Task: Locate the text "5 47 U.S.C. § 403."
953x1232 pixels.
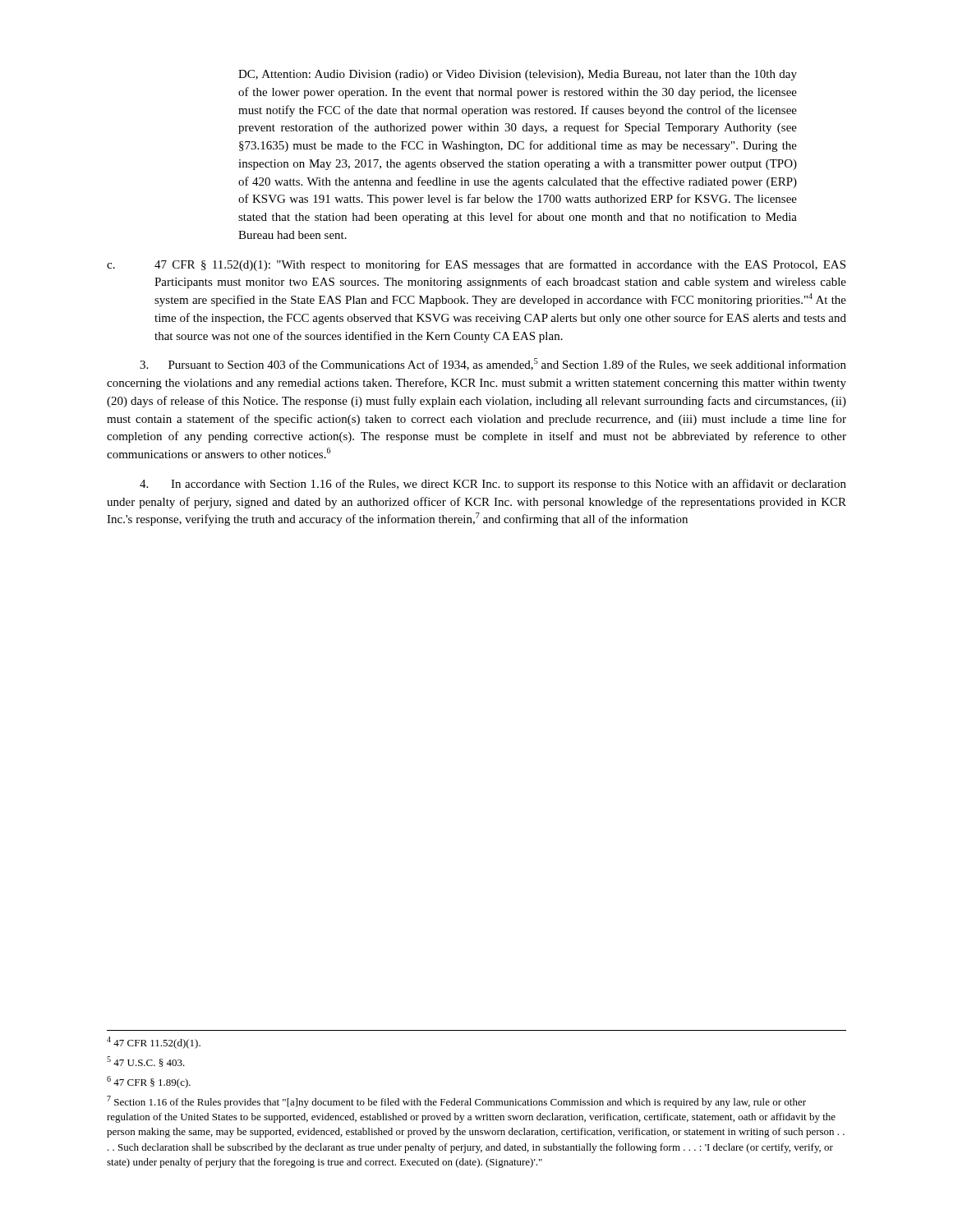Action: (146, 1062)
